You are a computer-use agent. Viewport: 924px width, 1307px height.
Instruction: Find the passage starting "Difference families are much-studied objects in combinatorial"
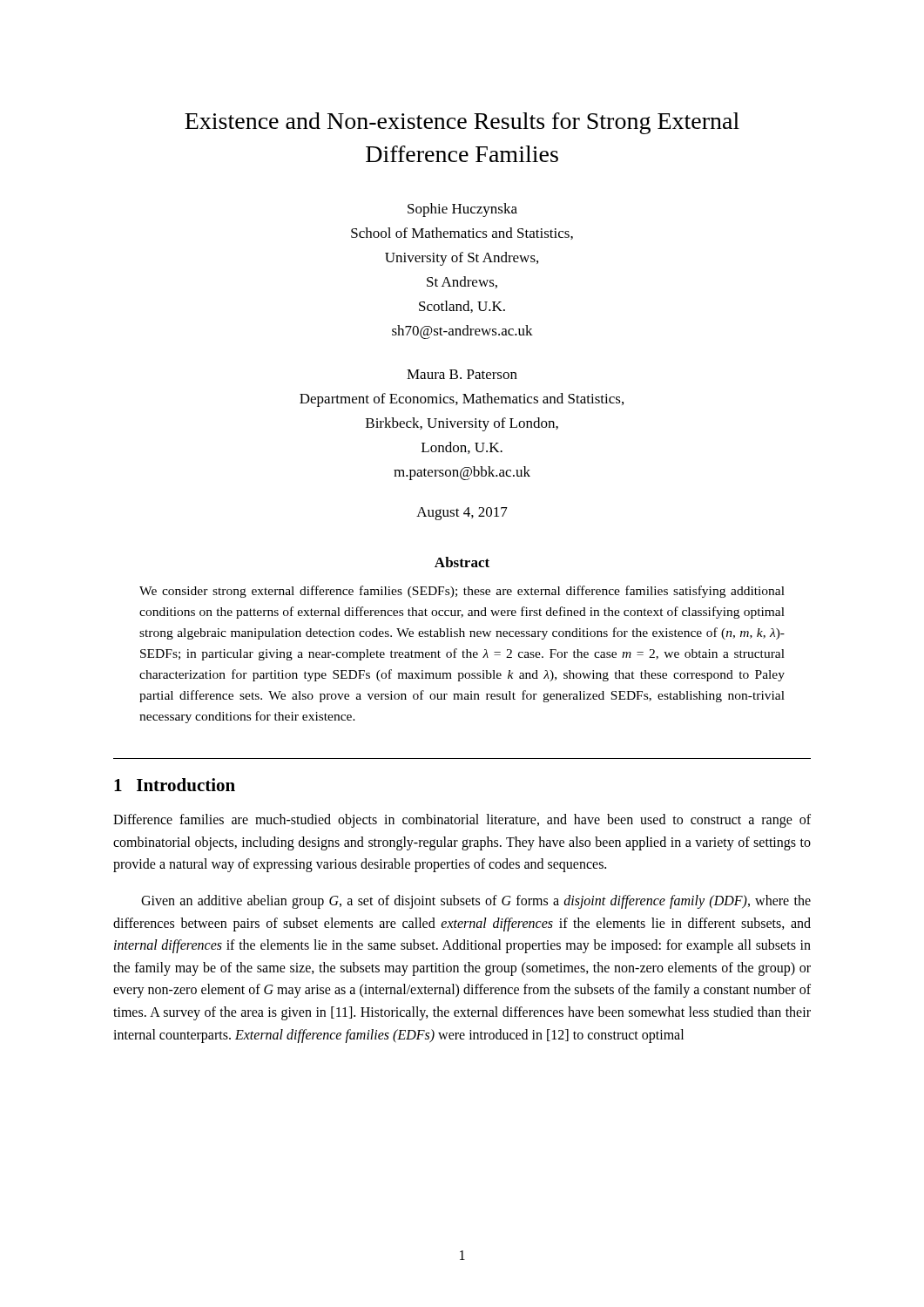tap(462, 842)
